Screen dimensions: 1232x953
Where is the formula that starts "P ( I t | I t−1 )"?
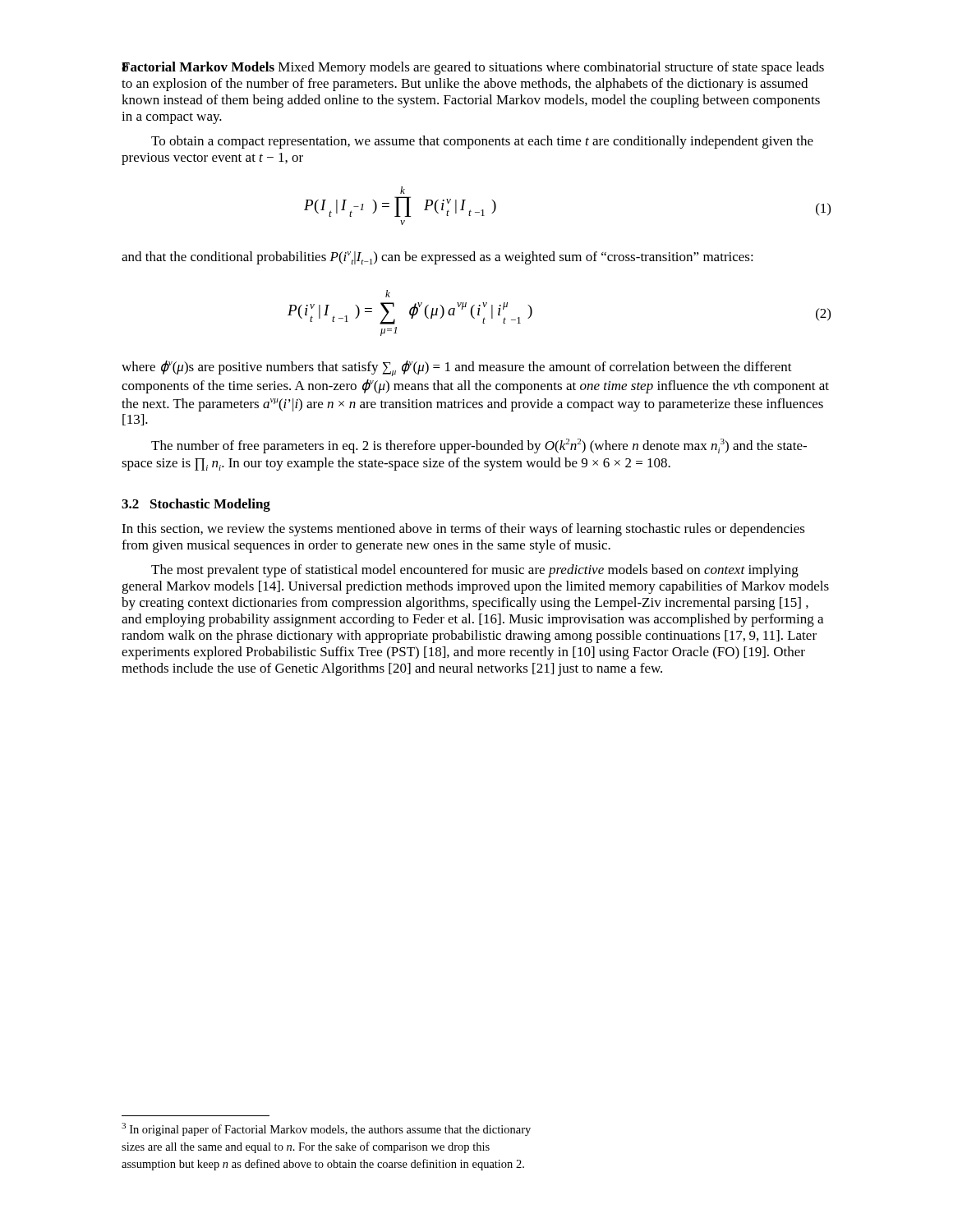403,190
